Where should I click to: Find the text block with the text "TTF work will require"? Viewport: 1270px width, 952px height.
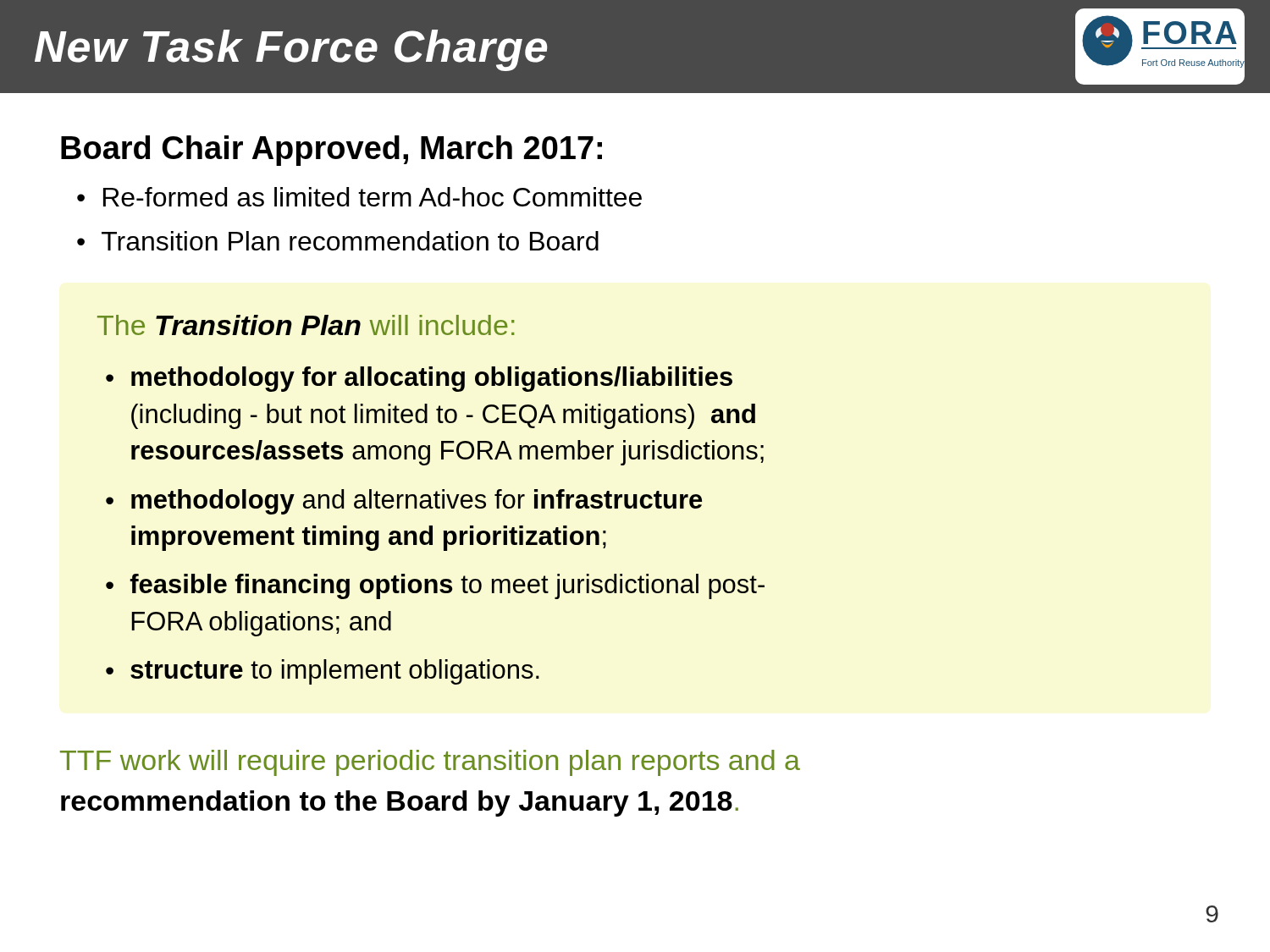point(430,780)
